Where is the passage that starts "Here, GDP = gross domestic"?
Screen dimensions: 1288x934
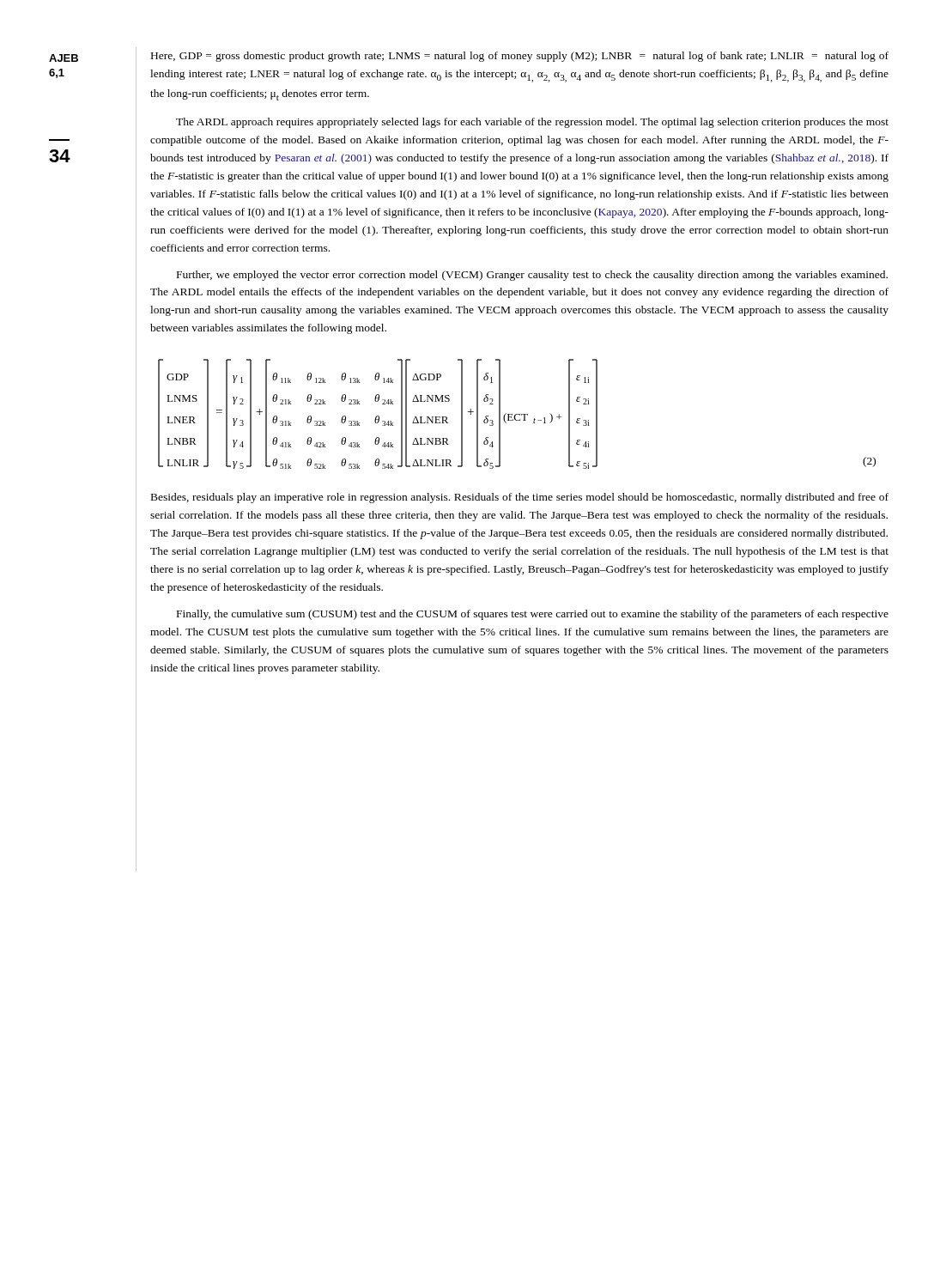tap(519, 76)
